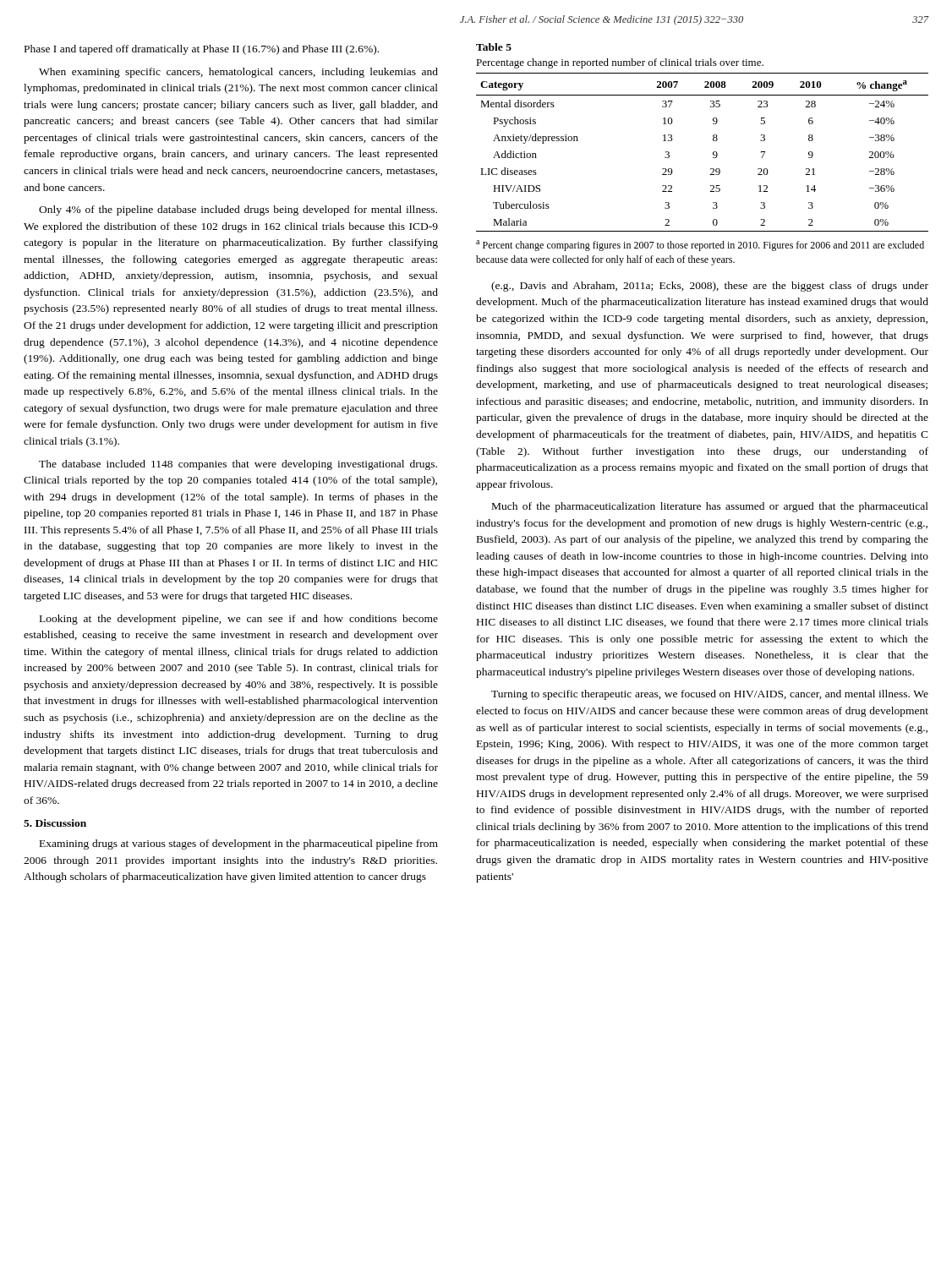Viewport: 952px width, 1268px height.
Task: Locate the passage starting "Examining drugs at"
Action: pyautogui.click(x=231, y=860)
